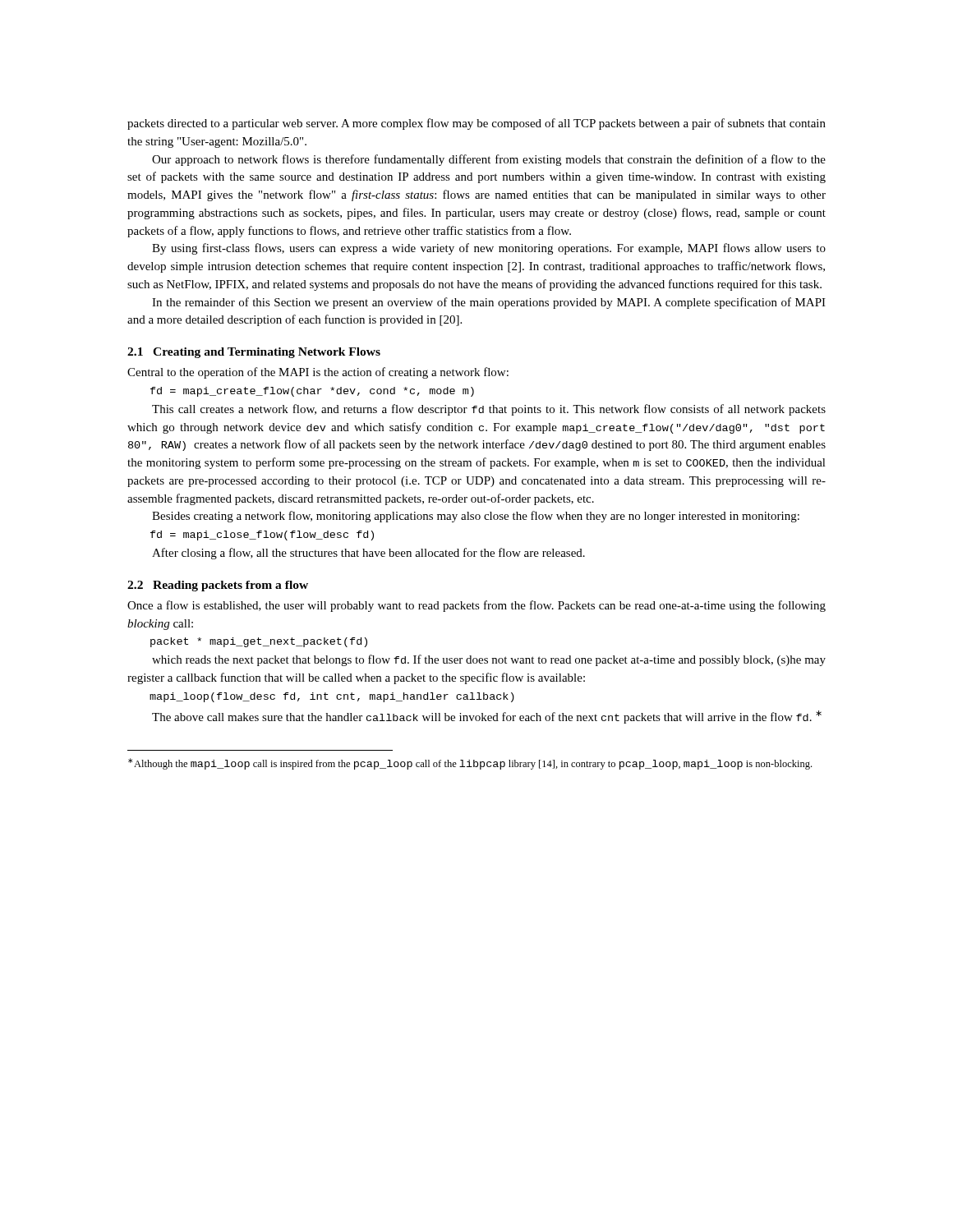Find the block on this page that starts "∗Although the mapi​_​loop call is"
The height and width of the screenshot is (1232, 953).
click(x=470, y=763)
